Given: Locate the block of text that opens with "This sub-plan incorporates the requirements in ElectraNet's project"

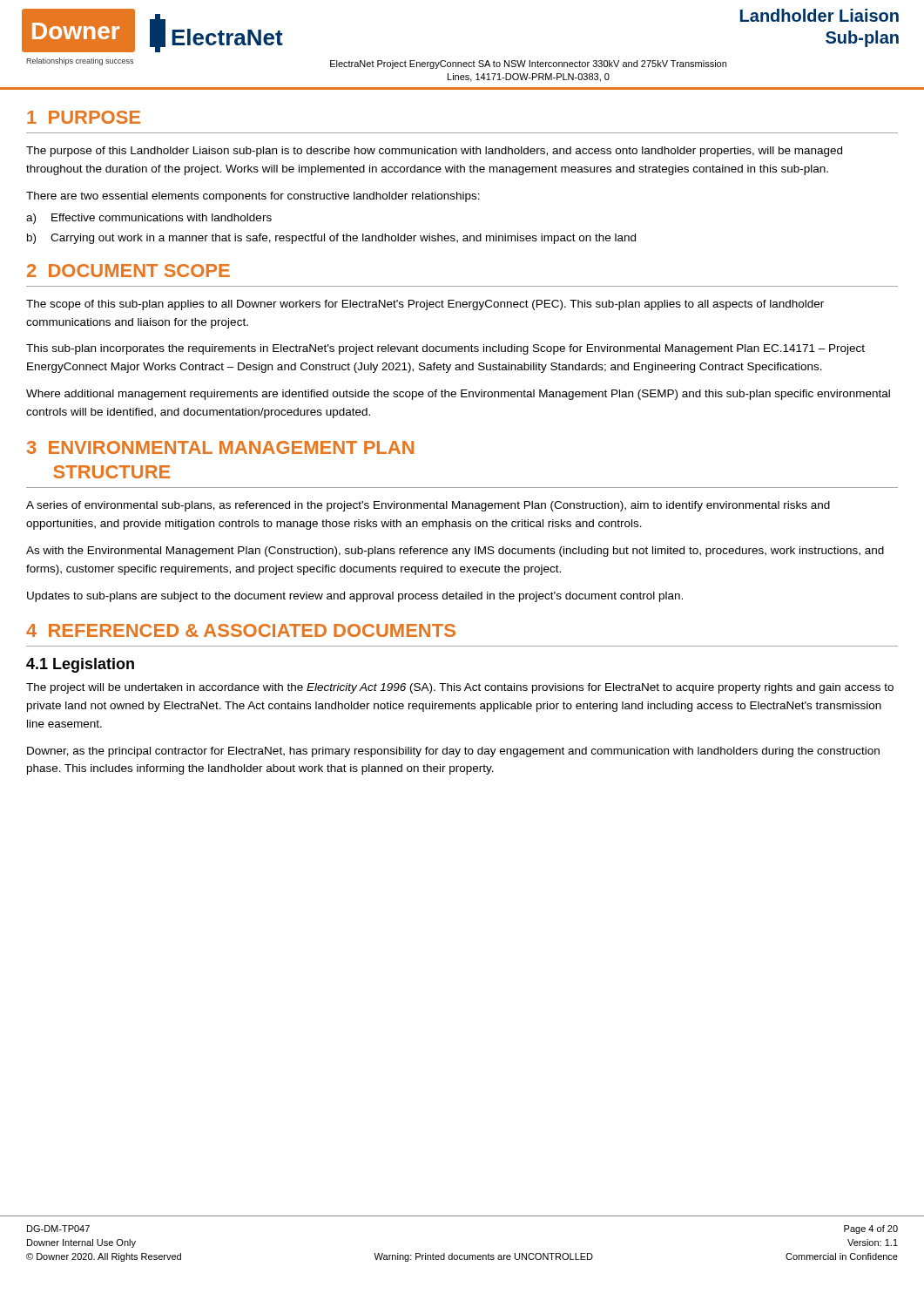Looking at the screenshot, I should click(446, 358).
